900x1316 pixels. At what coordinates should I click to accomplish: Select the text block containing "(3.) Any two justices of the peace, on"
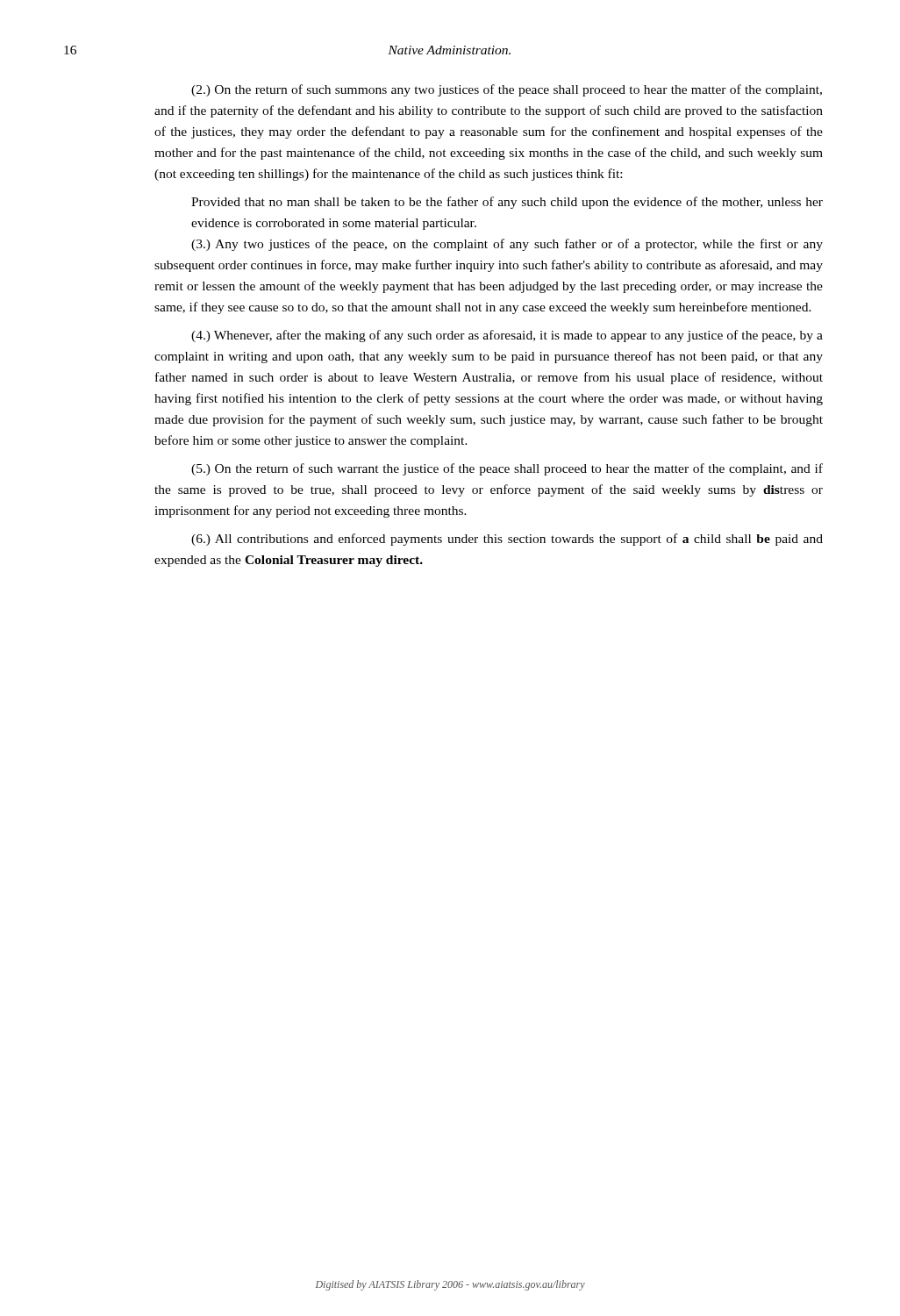[489, 276]
